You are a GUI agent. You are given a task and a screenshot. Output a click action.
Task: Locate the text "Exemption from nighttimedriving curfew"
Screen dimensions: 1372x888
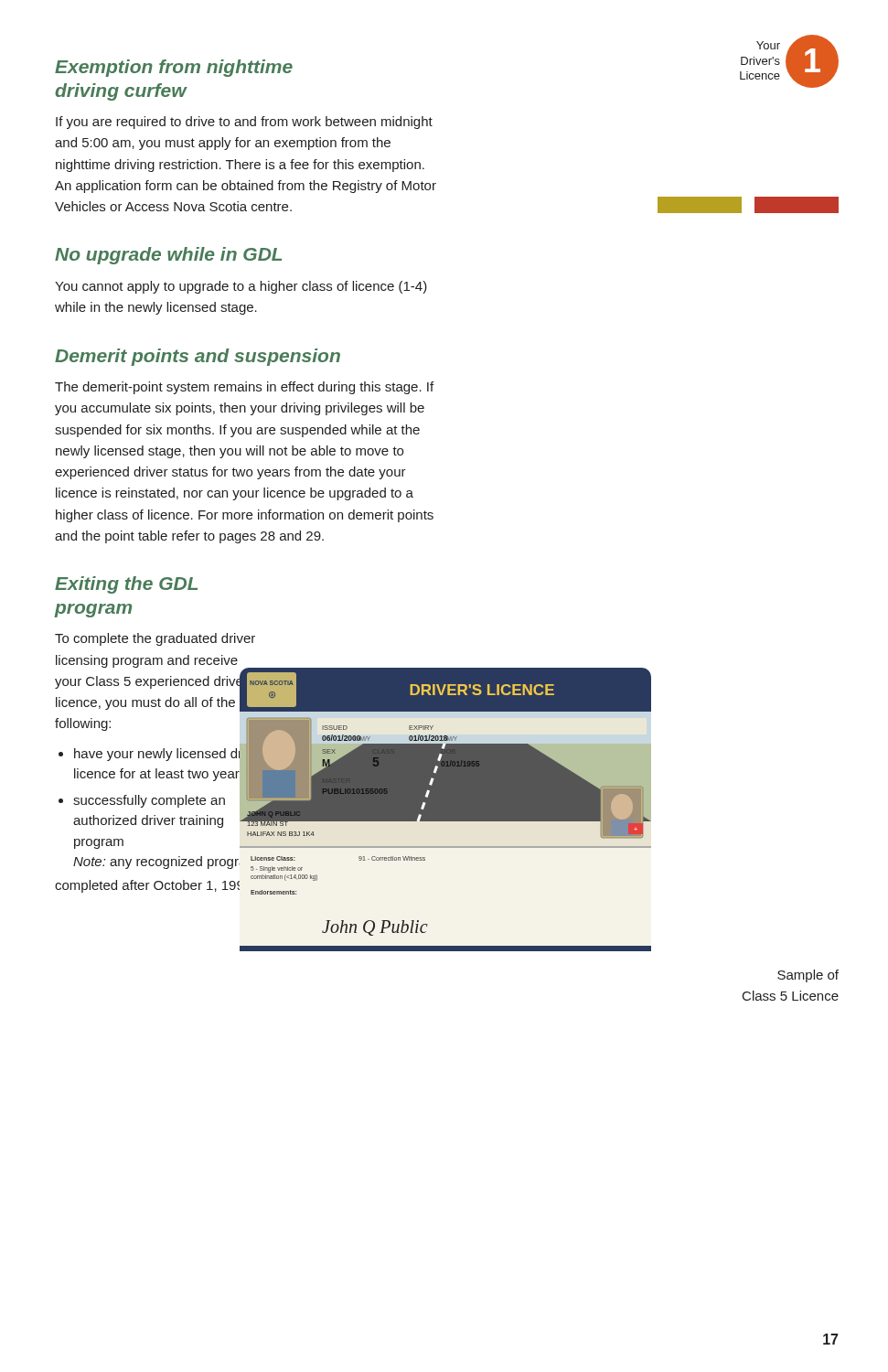(174, 78)
